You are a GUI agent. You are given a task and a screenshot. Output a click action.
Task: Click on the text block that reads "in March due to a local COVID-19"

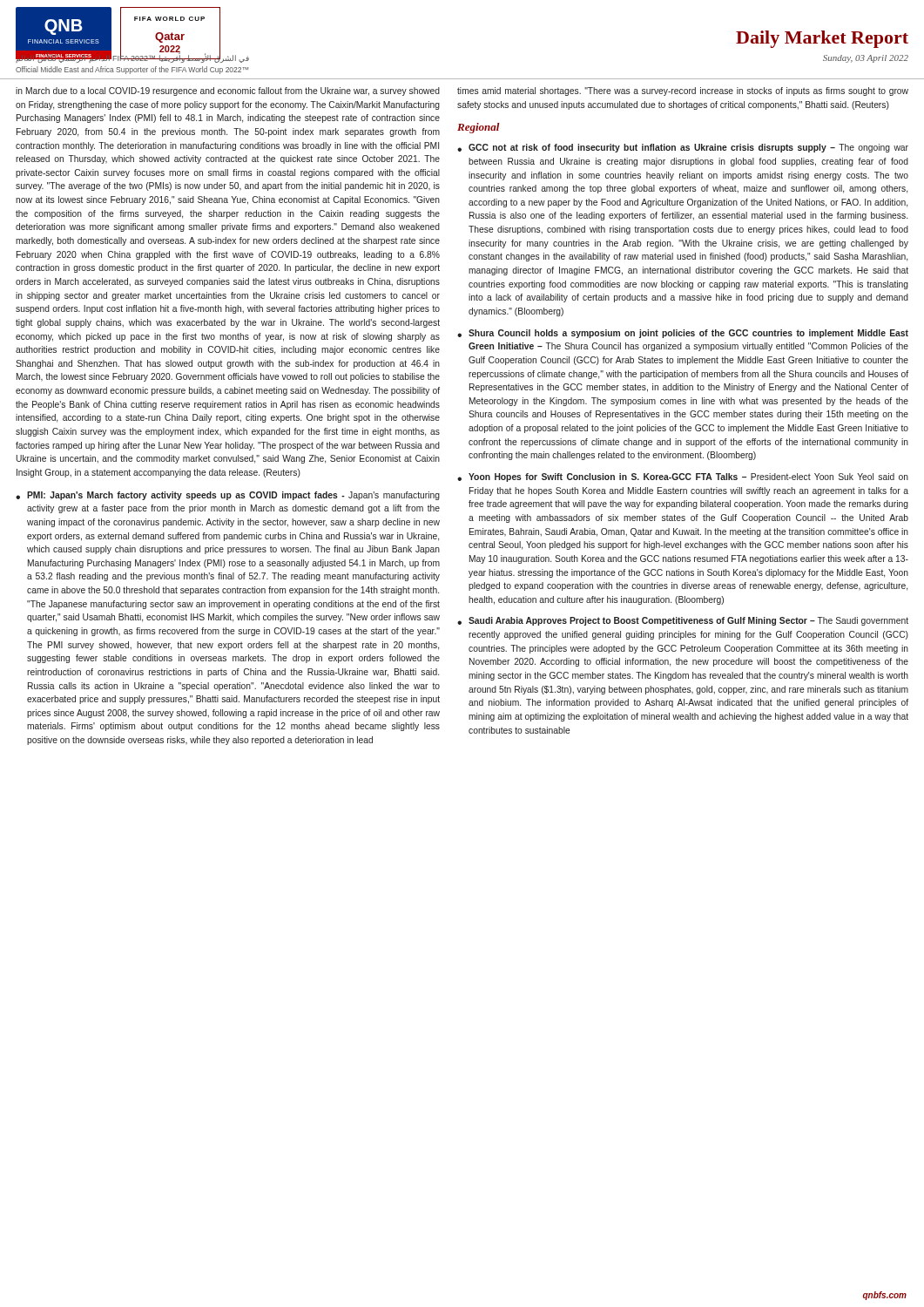pos(228,282)
